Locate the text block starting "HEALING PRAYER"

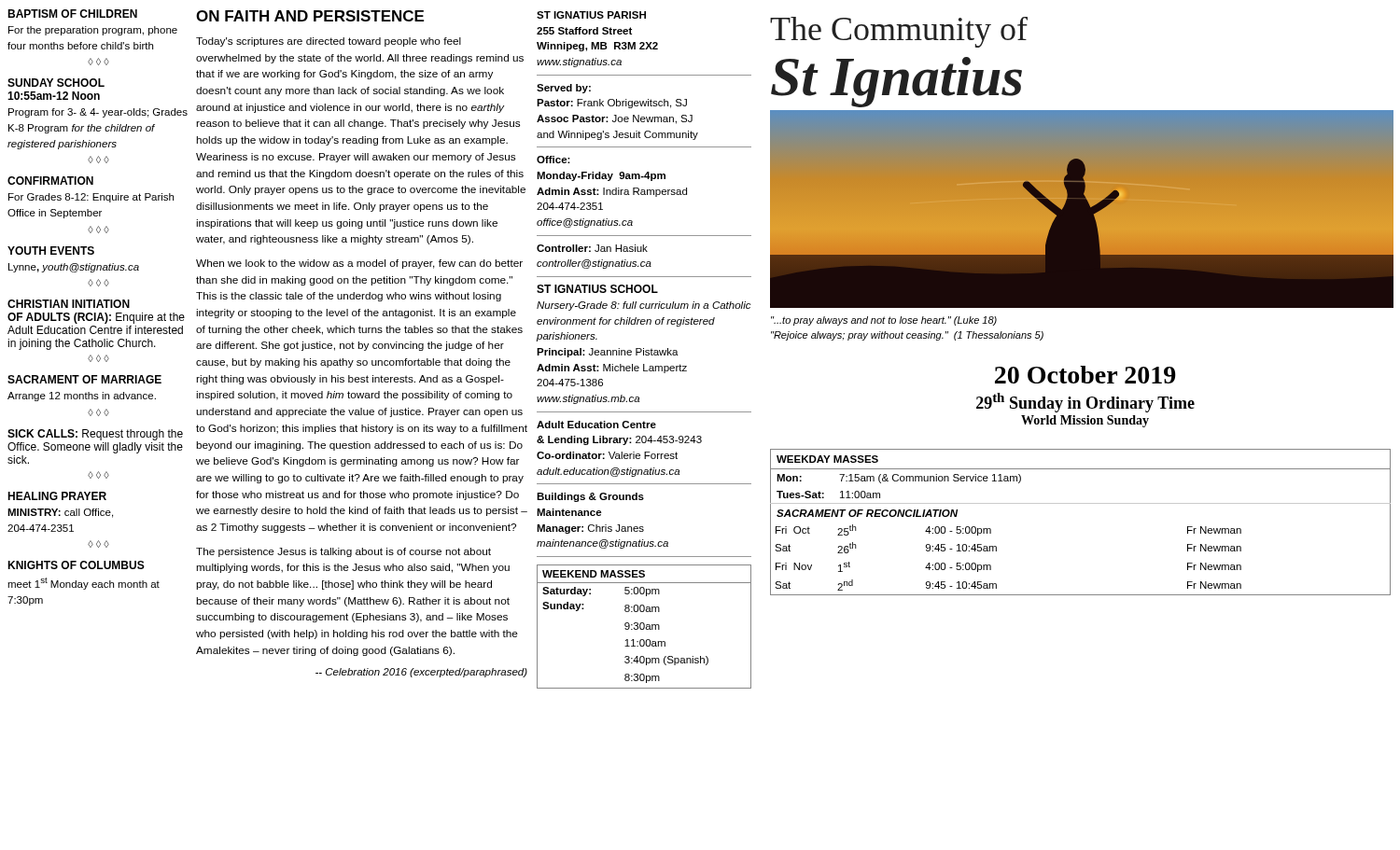57,496
